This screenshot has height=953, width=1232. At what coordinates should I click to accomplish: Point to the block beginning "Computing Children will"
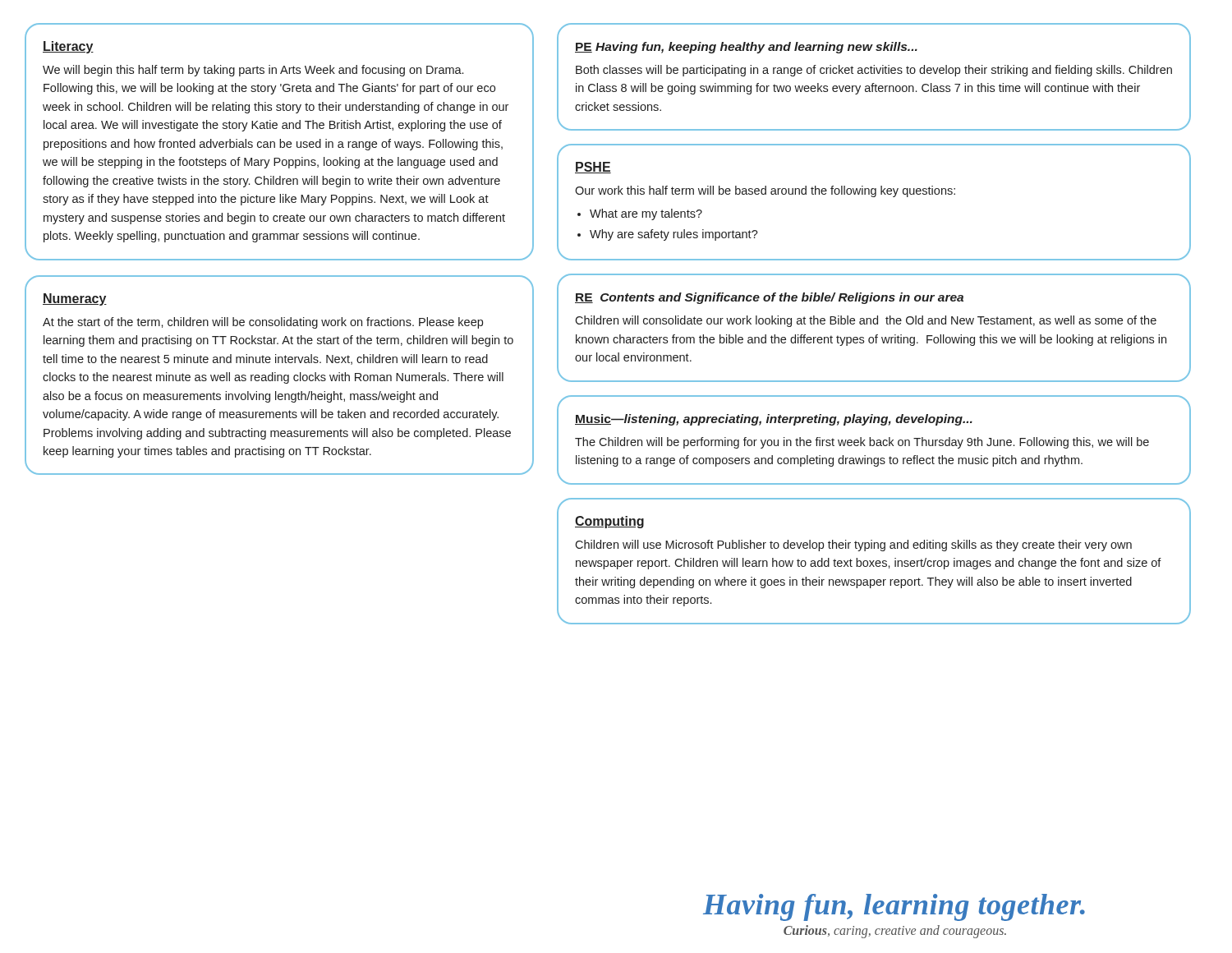874,562
